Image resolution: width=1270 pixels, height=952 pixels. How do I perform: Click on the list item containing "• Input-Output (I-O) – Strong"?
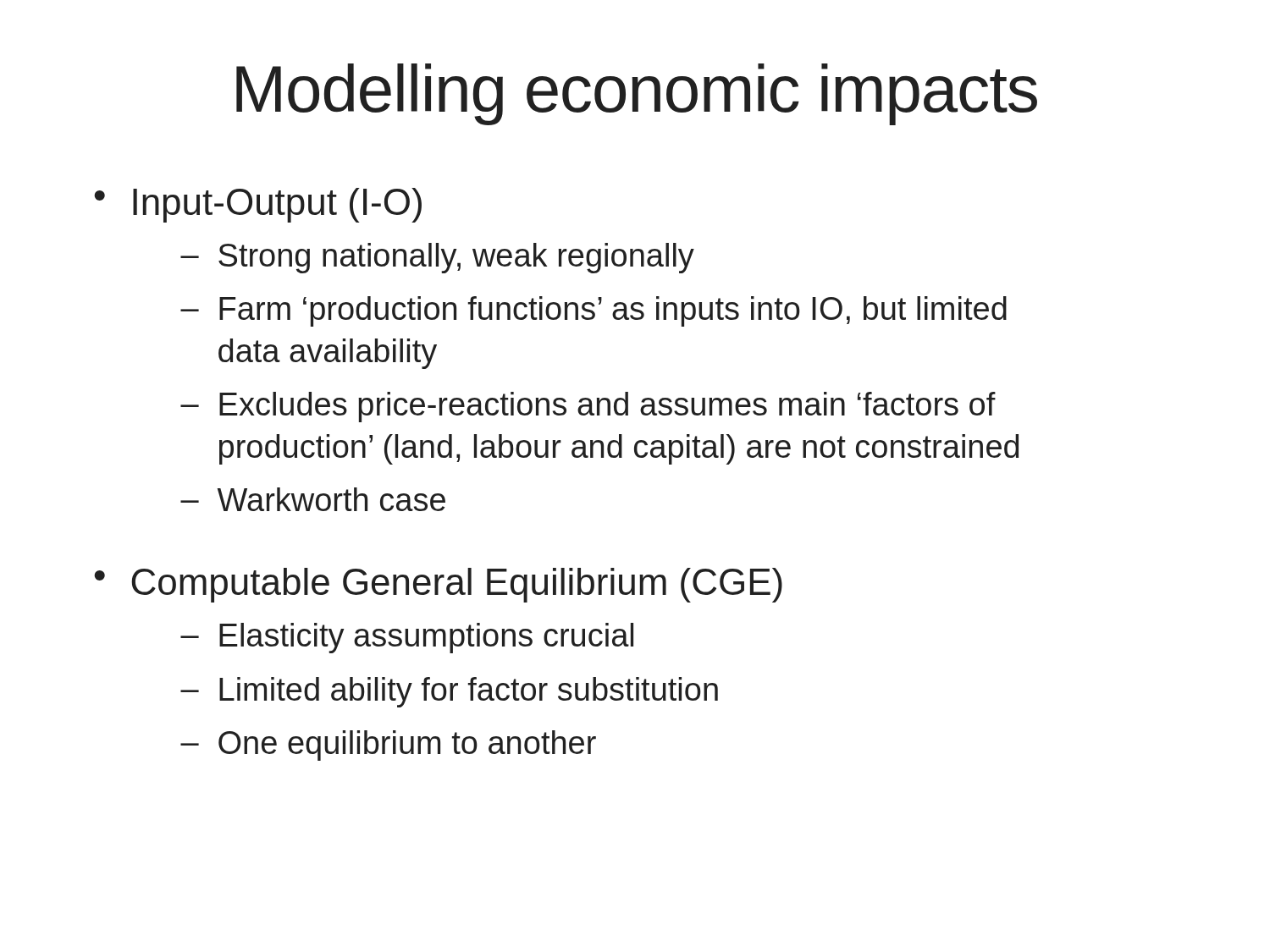point(258,205)
